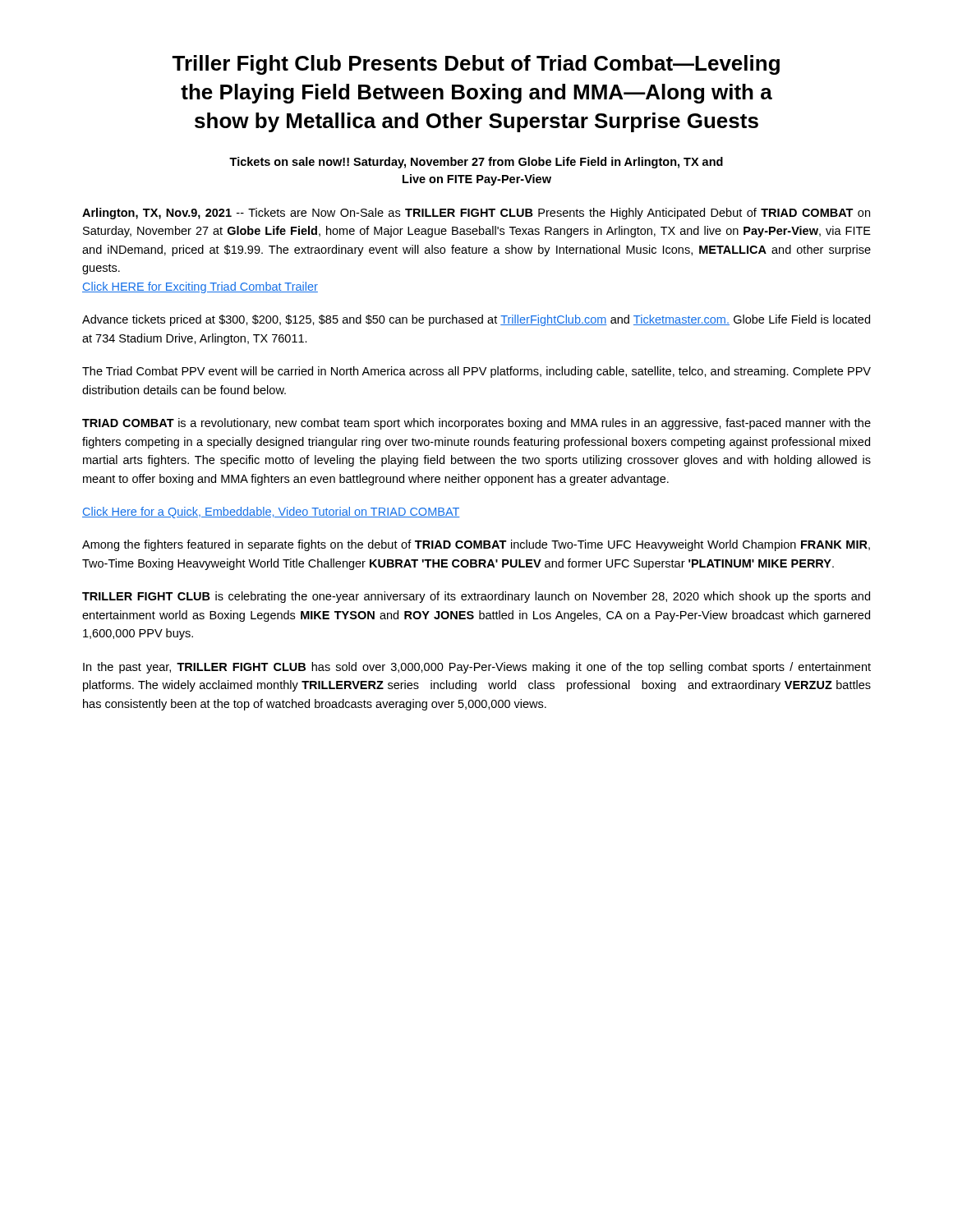953x1232 pixels.
Task: Navigate to the text block starting "Advance tickets priced at $300, $200, $125, $85"
Action: [476, 329]
